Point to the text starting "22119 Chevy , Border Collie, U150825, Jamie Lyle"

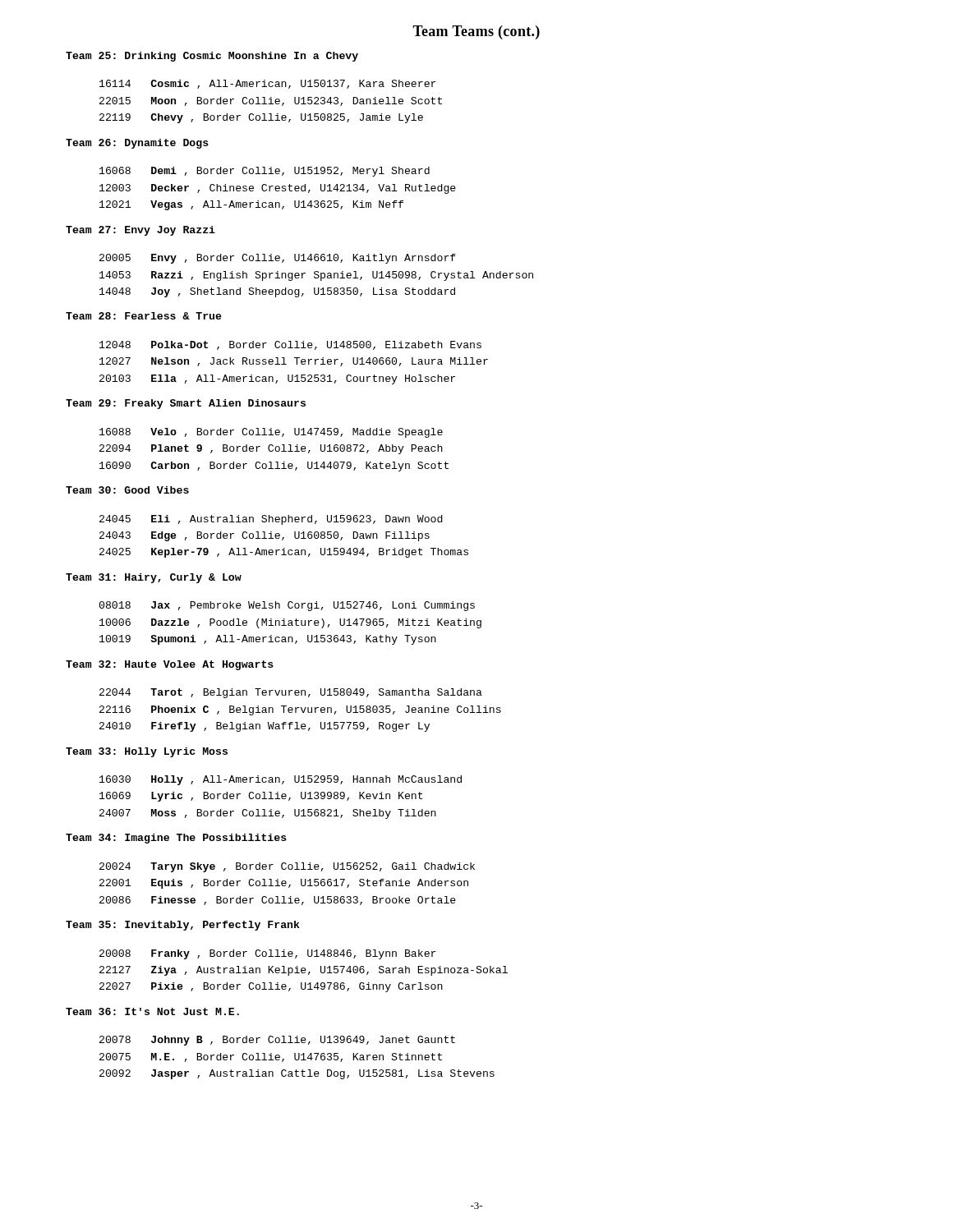261,118
